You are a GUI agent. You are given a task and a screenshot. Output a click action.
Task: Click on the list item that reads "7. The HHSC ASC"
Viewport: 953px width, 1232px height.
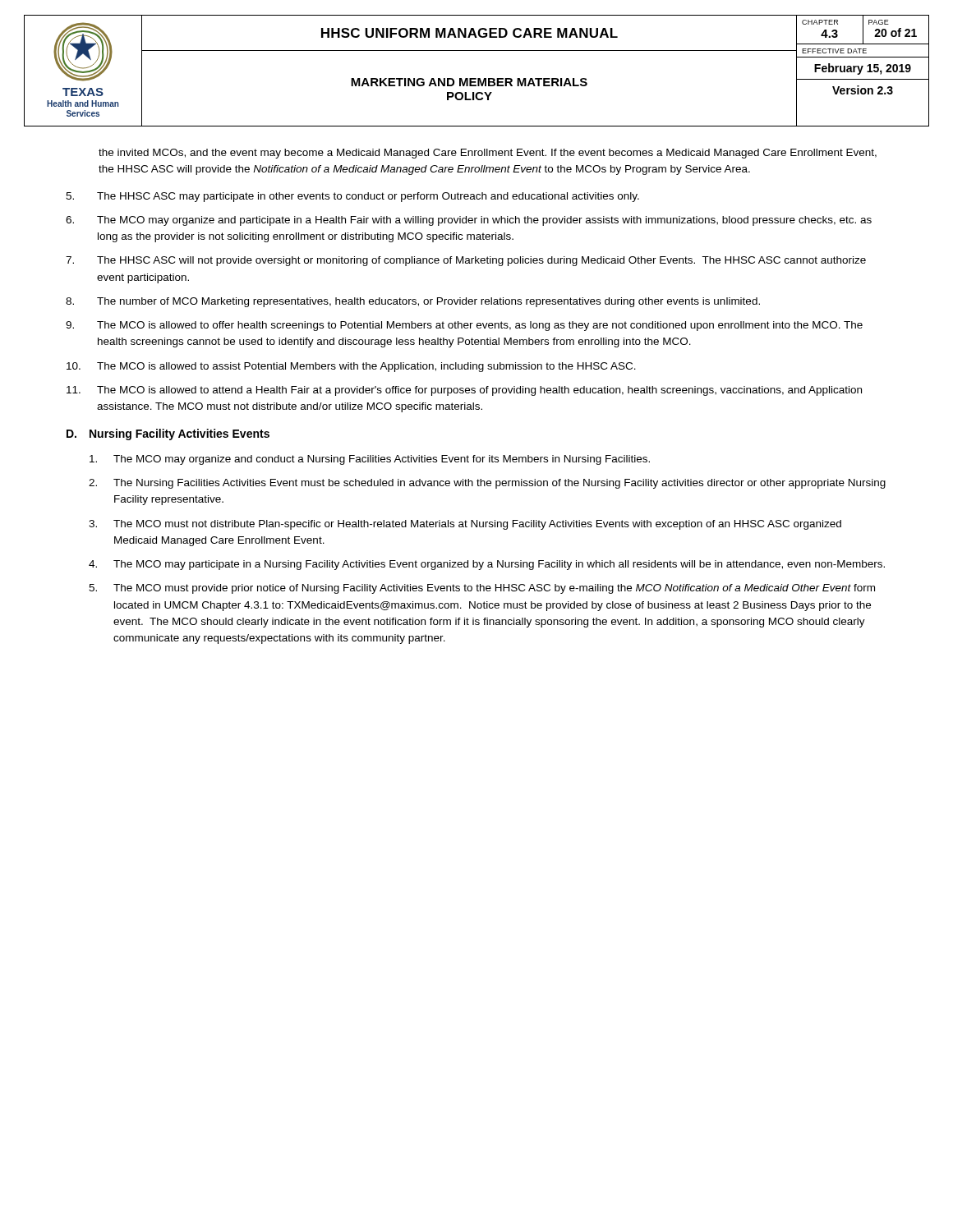[476, 269]
